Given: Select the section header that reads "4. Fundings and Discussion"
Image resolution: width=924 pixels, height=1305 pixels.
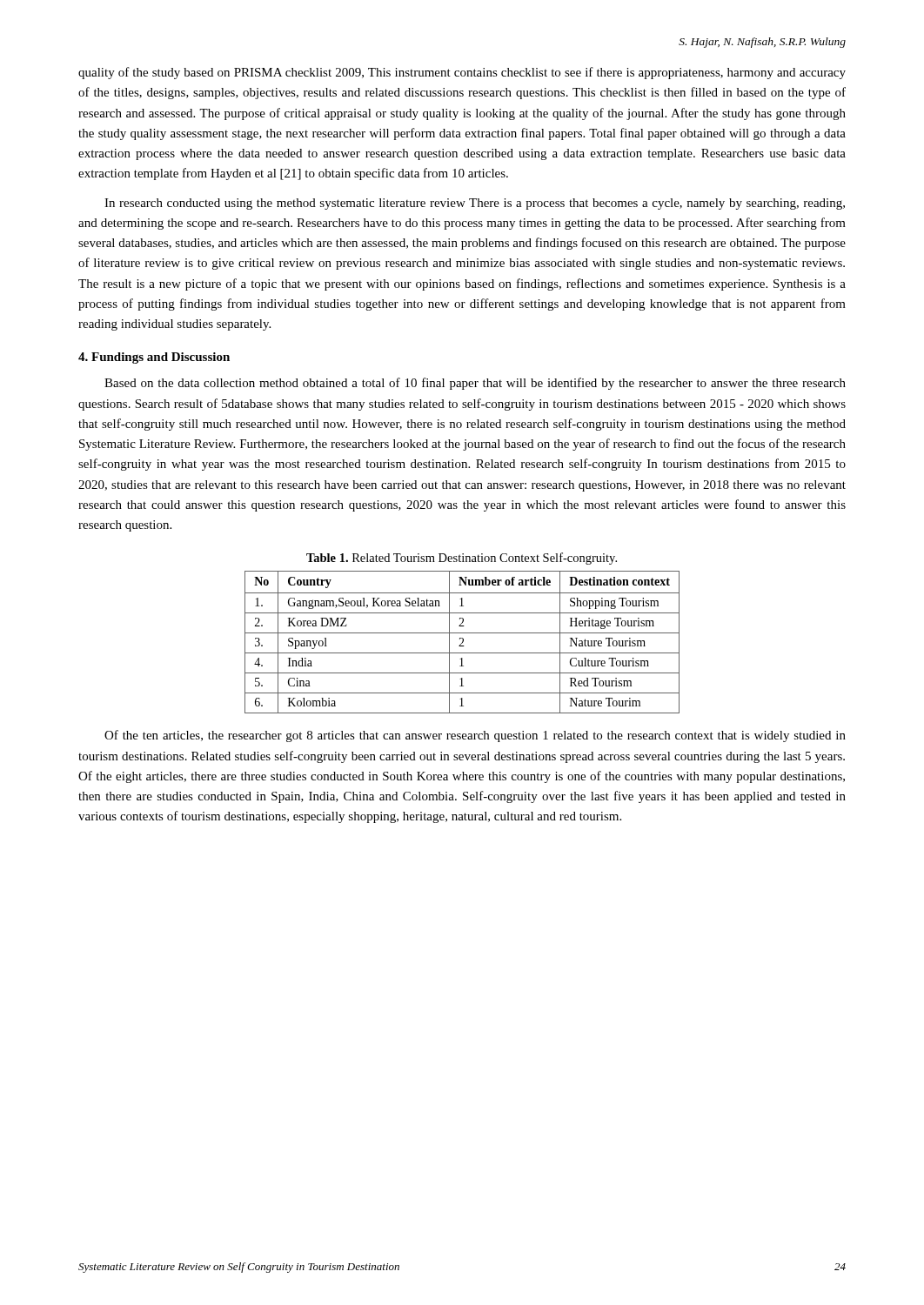Looking at the screenshot, I should pos(154,357).
